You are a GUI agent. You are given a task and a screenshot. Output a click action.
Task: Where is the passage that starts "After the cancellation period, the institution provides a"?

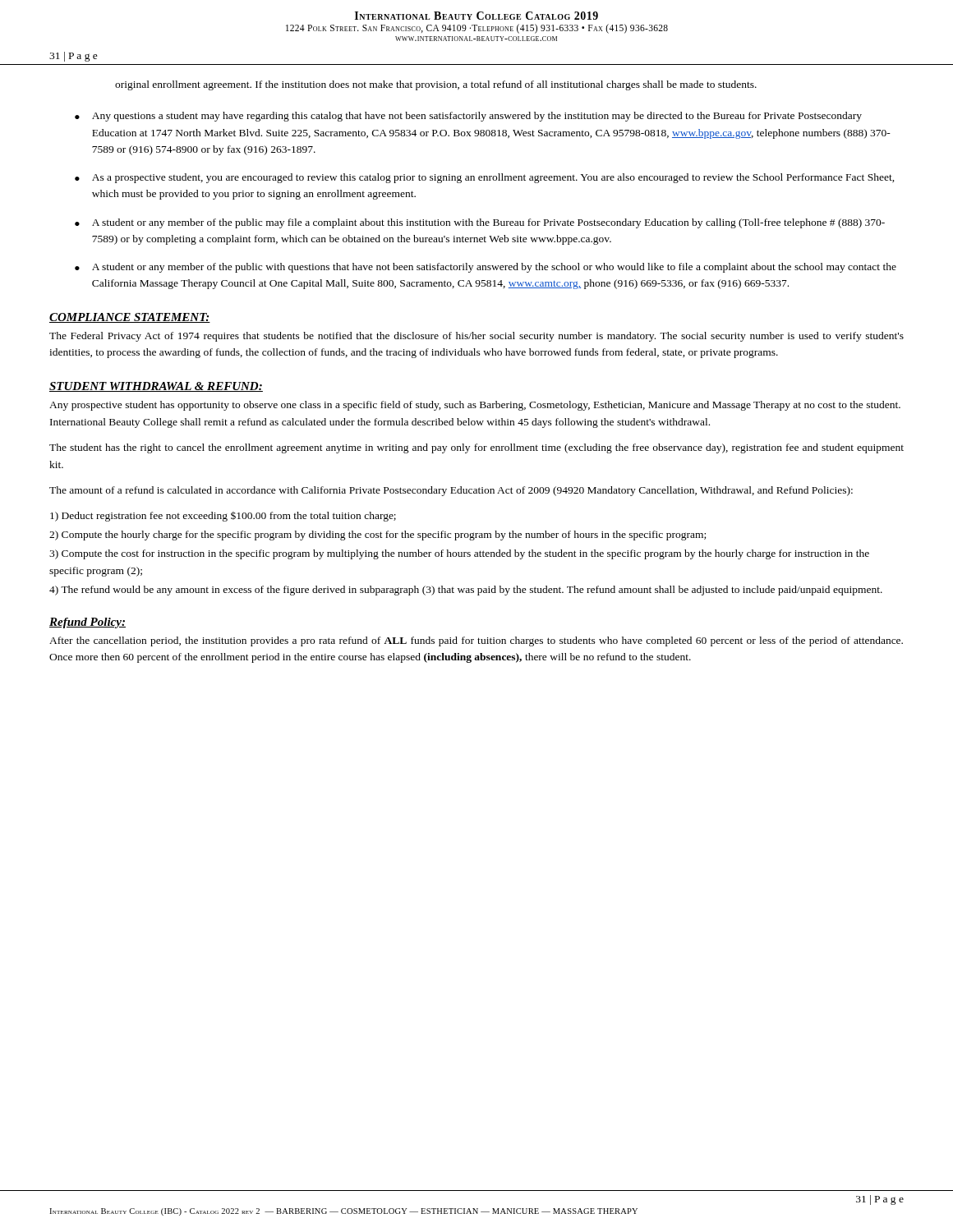click(476, 648)
